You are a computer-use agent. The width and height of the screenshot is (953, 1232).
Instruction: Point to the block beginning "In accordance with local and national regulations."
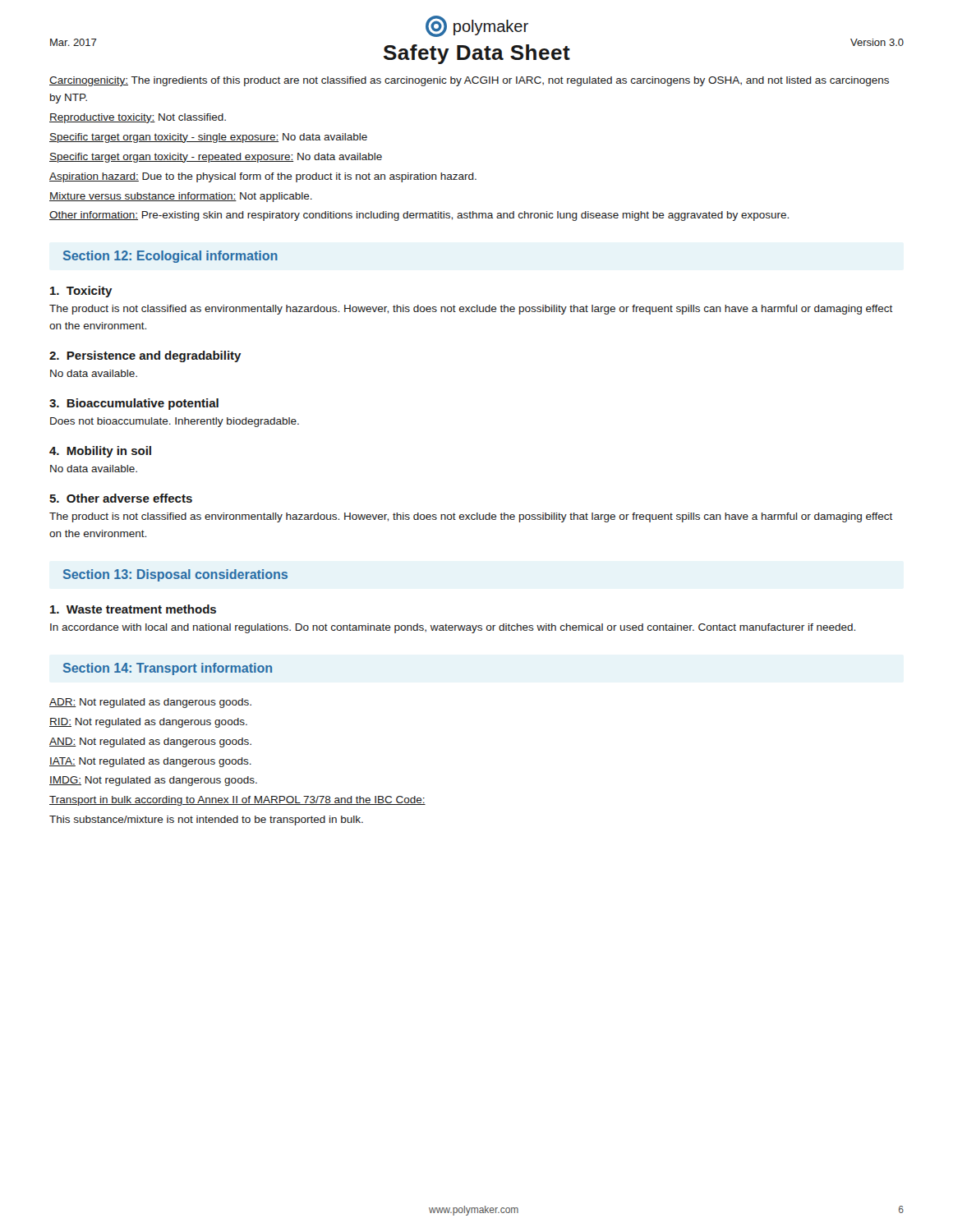coord(453,627)
